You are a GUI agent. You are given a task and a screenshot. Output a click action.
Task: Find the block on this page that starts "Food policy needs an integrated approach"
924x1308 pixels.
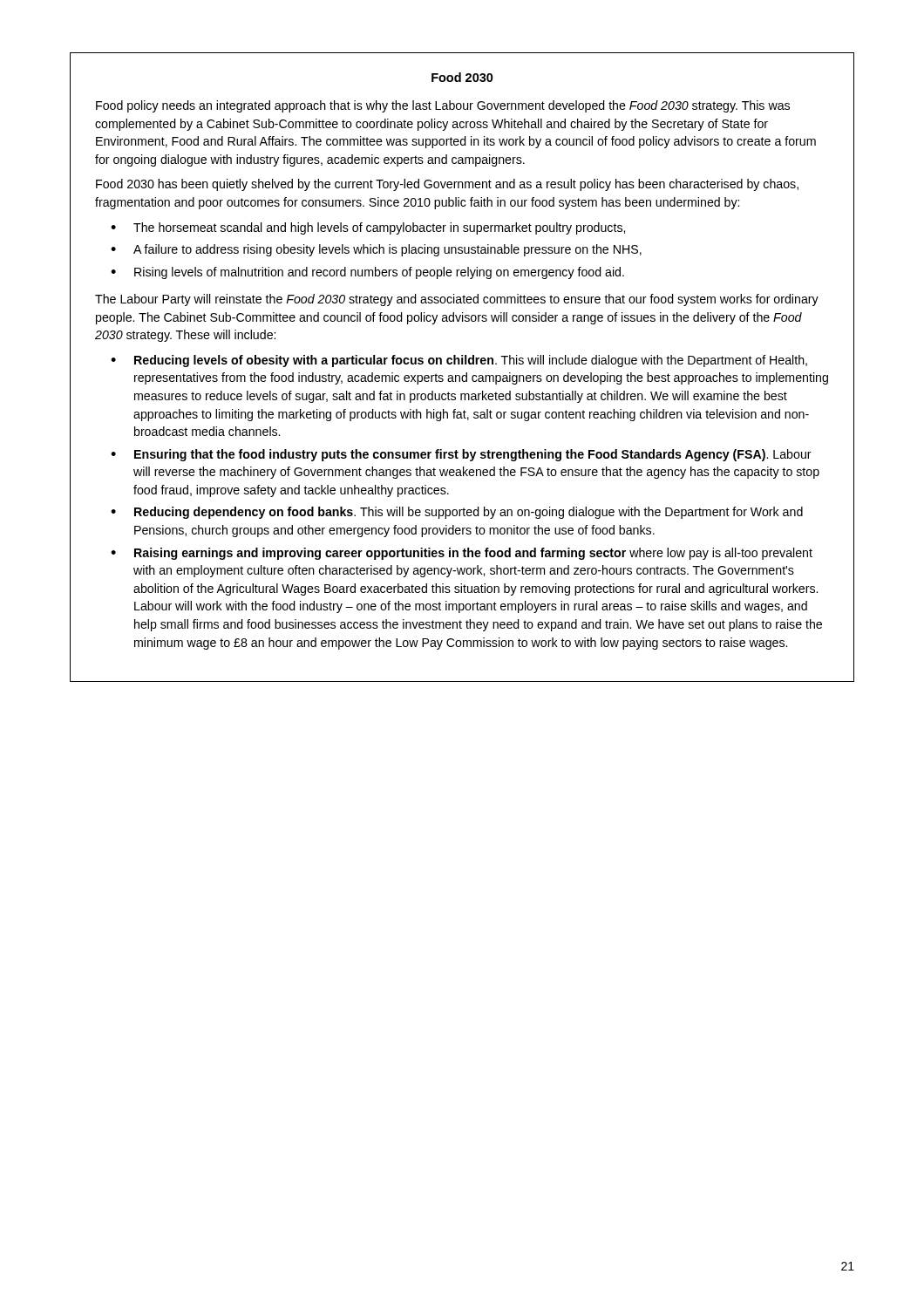pyautogui.click(x=456, y=132)
